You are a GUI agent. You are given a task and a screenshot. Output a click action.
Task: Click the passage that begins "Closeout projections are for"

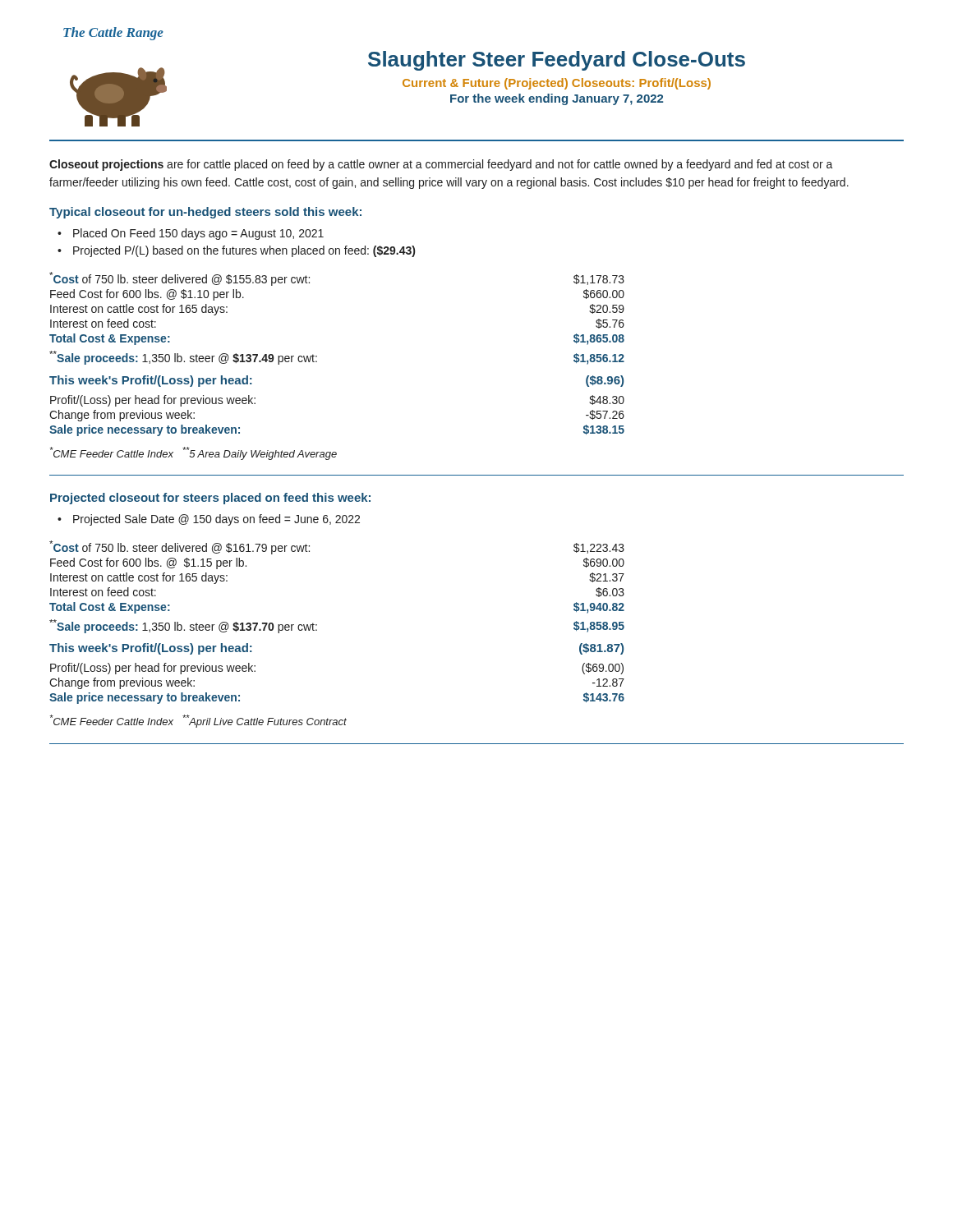point(449,173)
